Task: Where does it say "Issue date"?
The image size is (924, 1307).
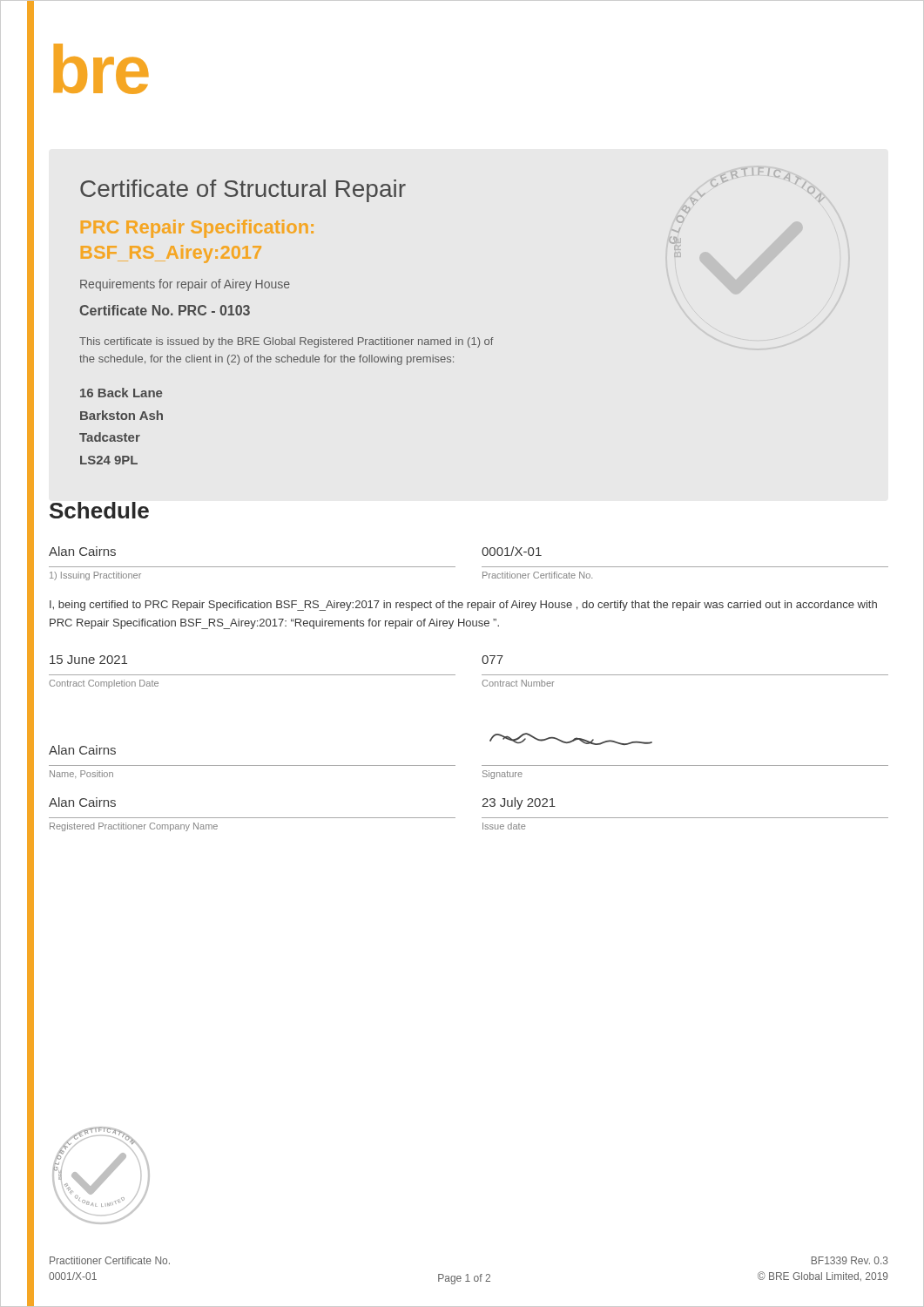Action: point(504,826)
